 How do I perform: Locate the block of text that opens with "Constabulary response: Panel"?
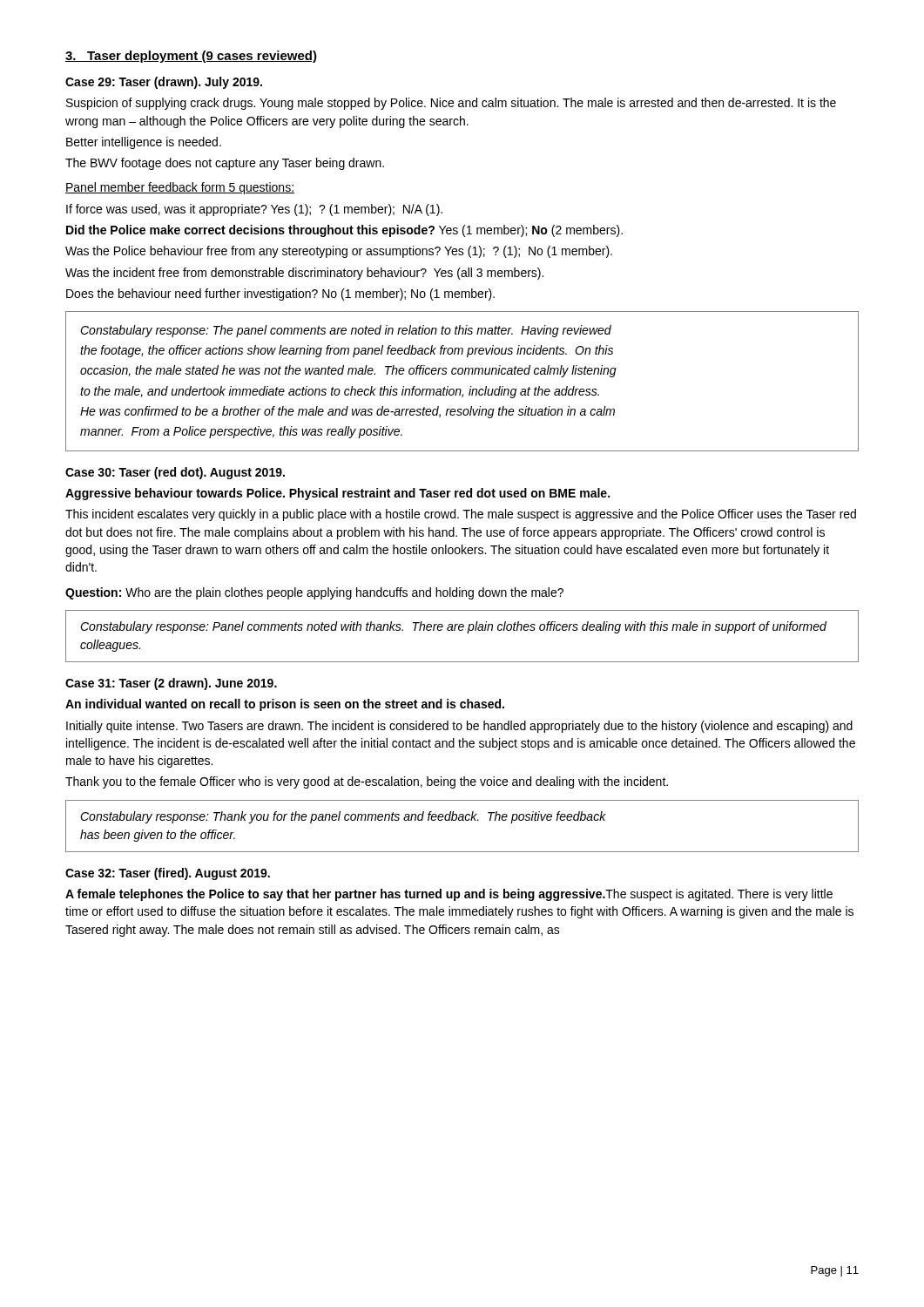453,636
